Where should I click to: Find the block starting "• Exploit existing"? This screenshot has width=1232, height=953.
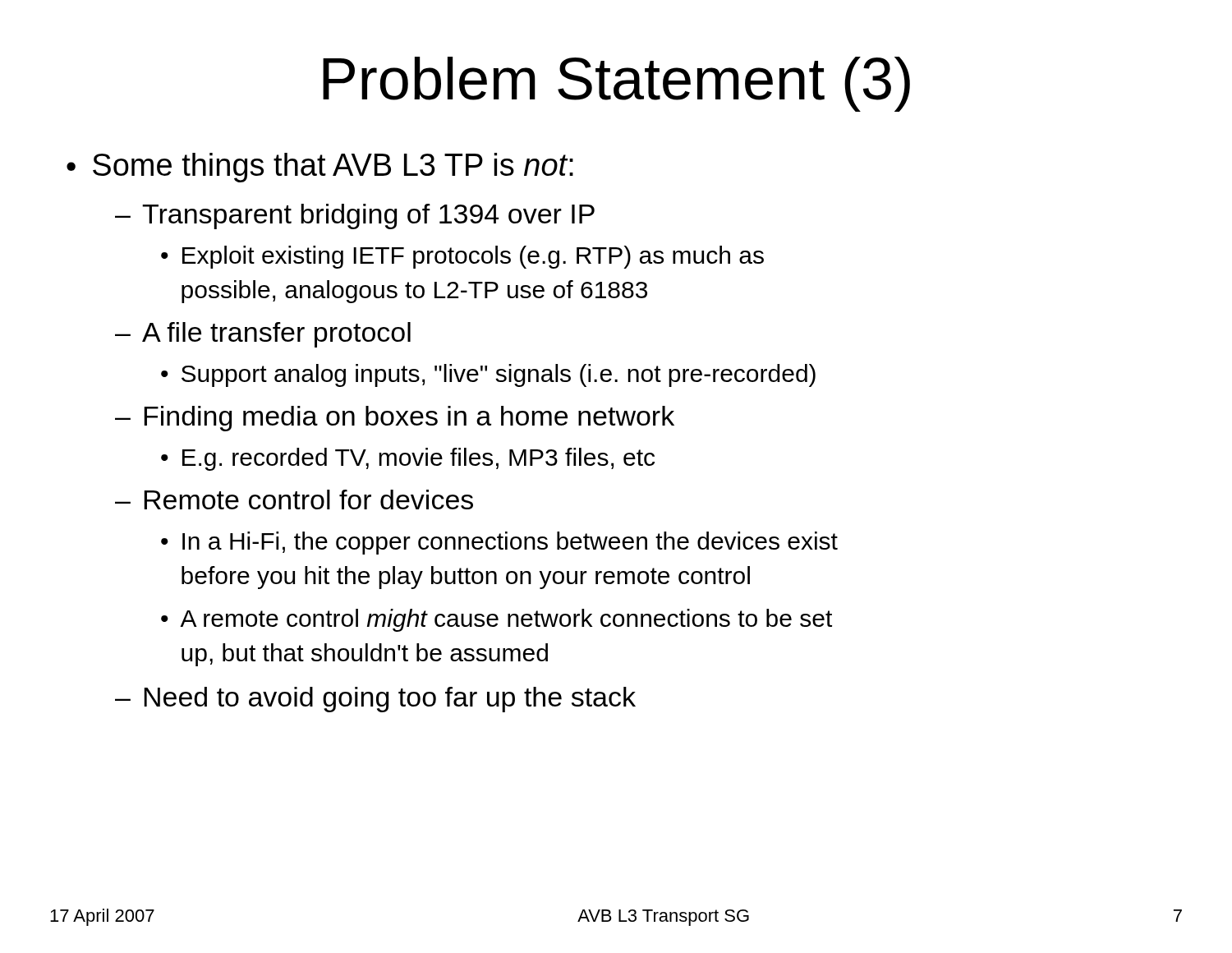click(x=462, y=273)
